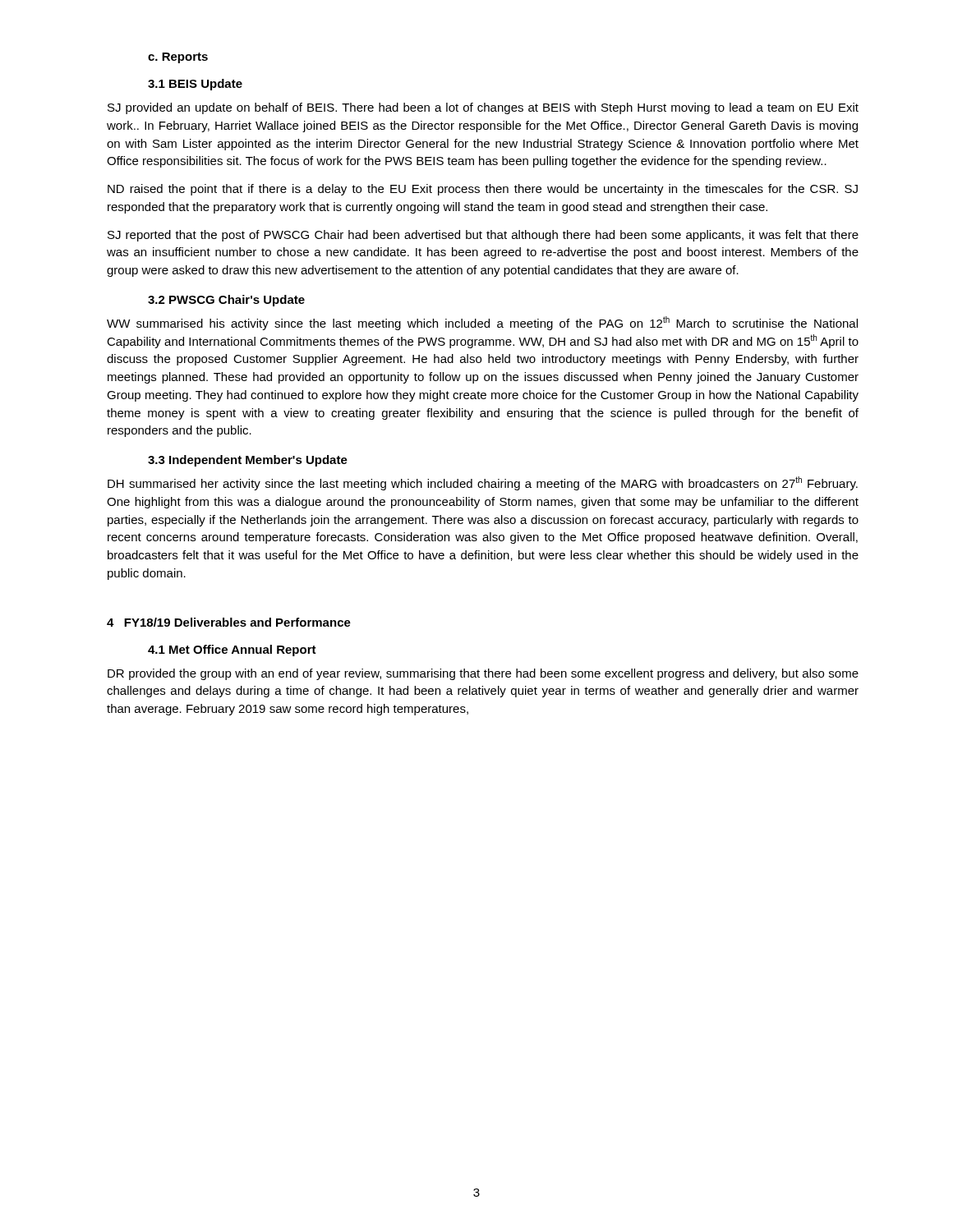Click where it says "3.1 BEIS Update"
The height and width of the screenshot is (1232, 953).
[x=195, y=83]
